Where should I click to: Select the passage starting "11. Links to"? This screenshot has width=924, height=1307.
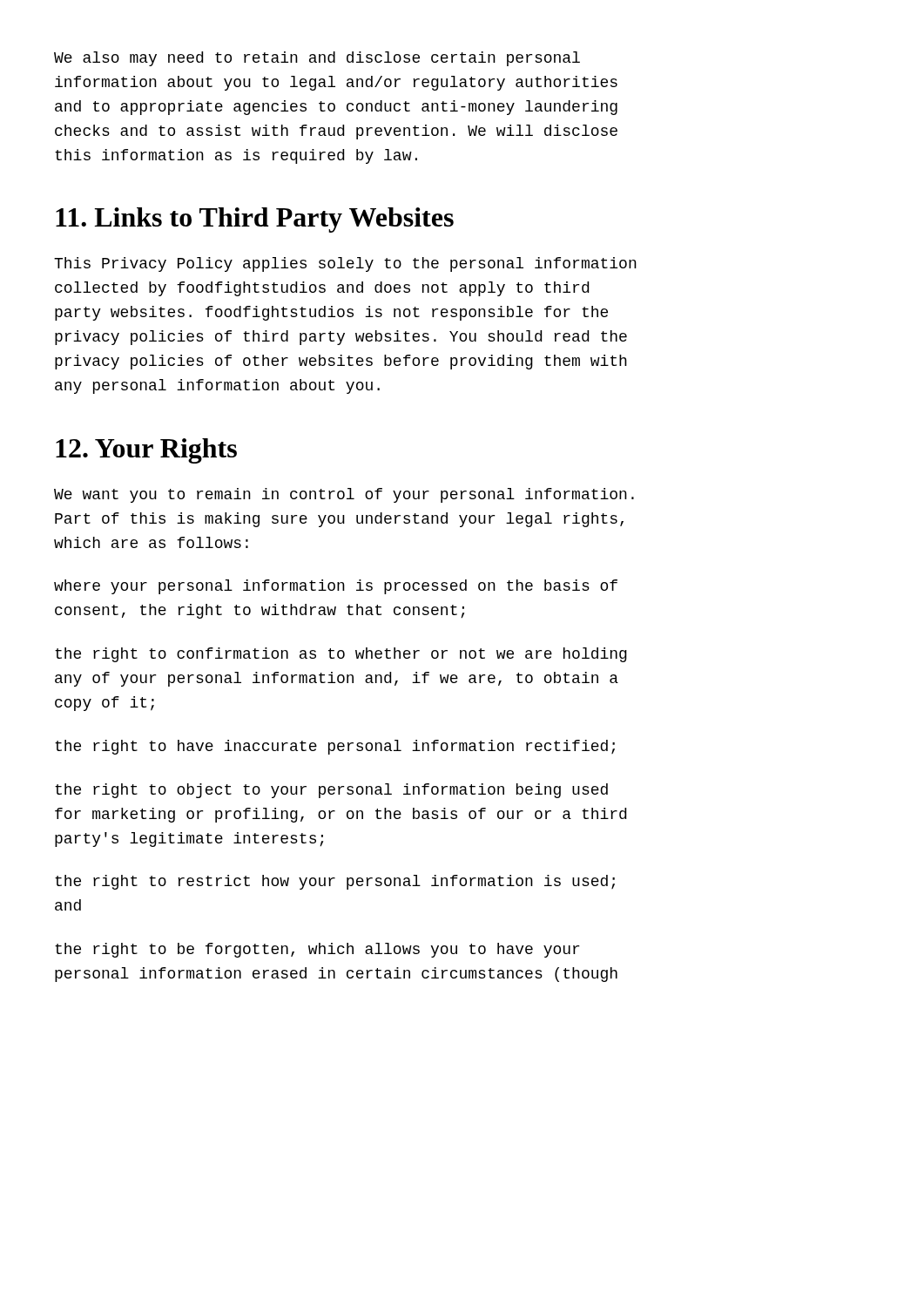254,217
